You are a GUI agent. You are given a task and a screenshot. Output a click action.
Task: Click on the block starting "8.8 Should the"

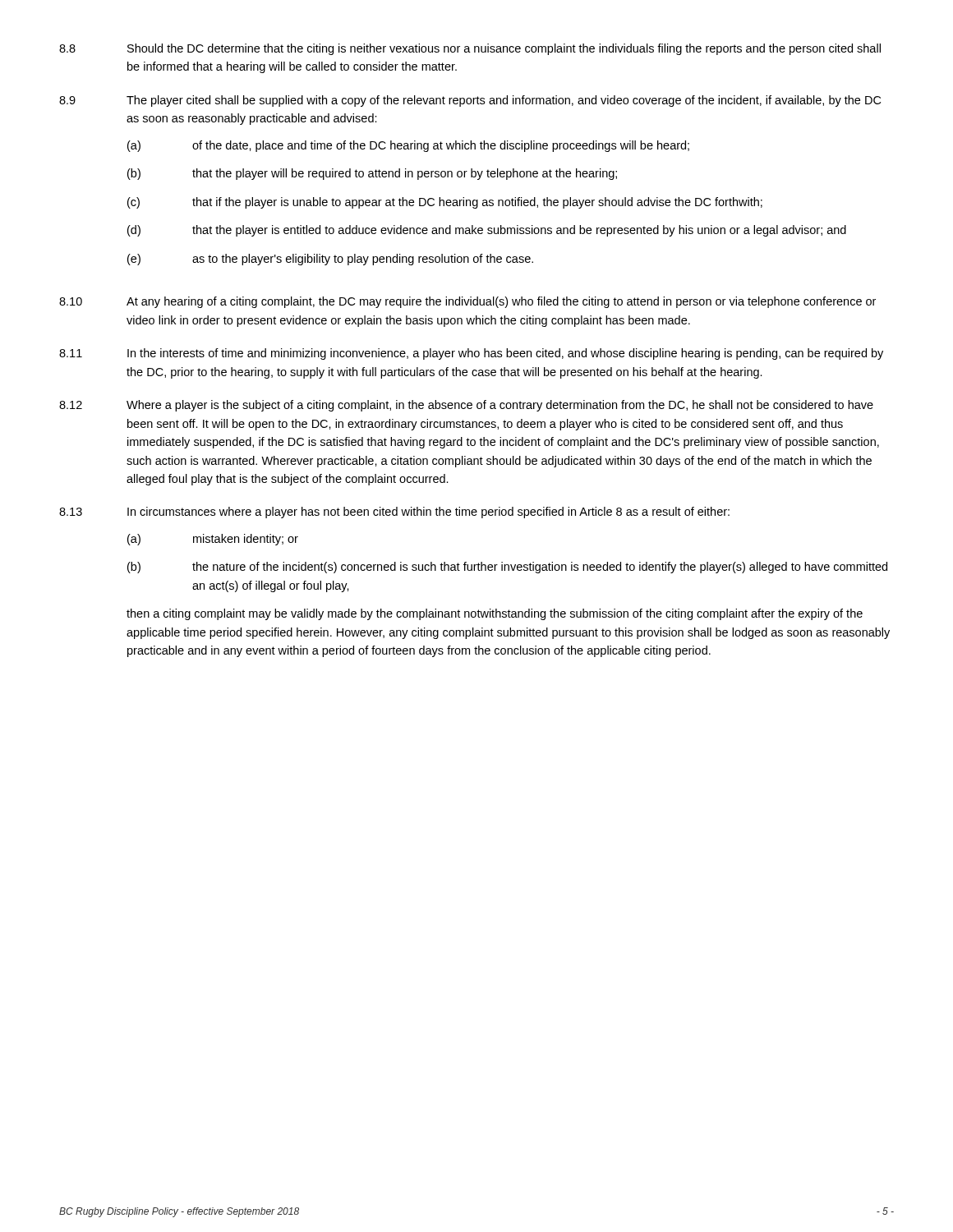pyautogui.click(x=476, y=58)
